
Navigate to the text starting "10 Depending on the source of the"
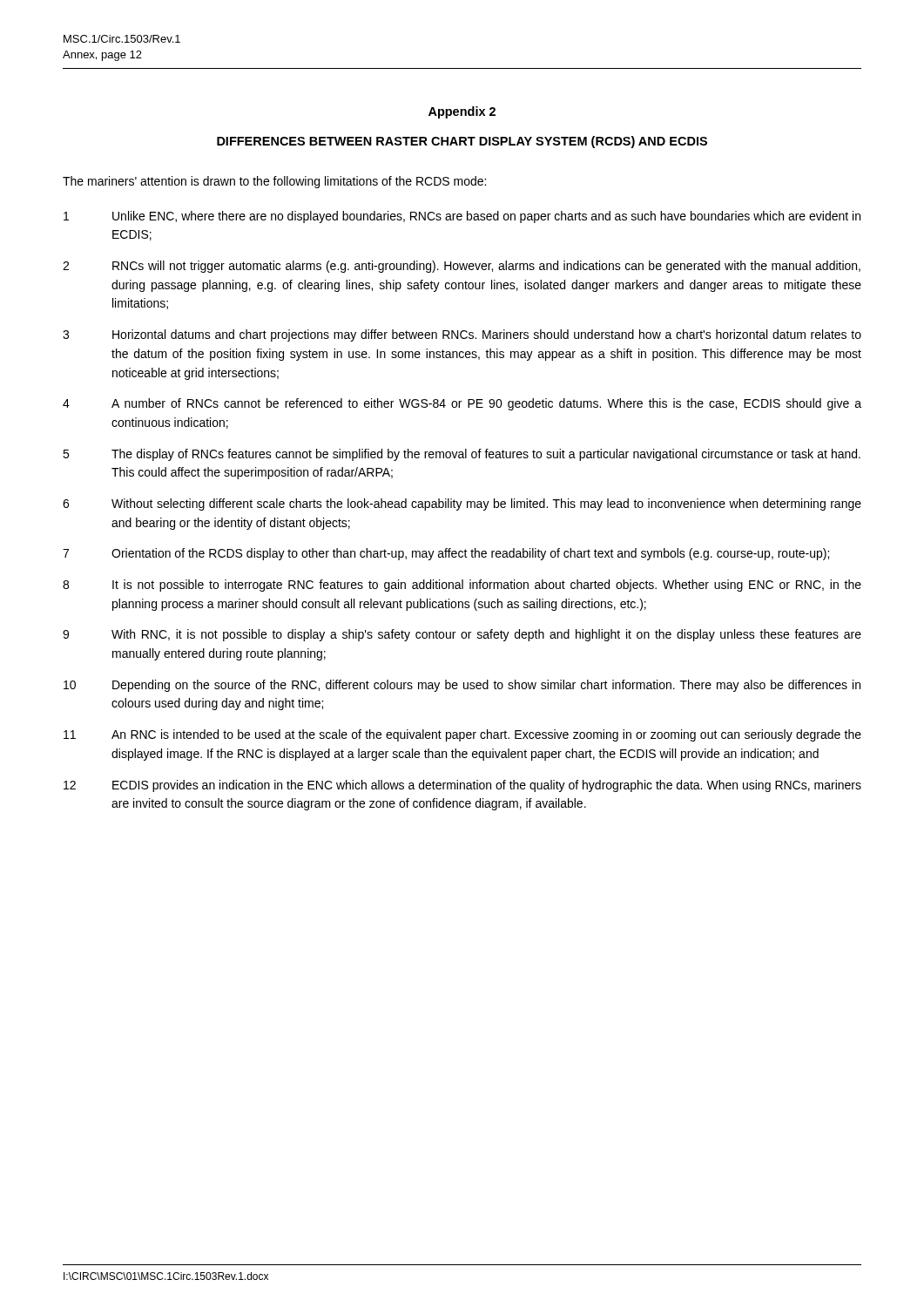pyautogui.click(x=462, y=695)
